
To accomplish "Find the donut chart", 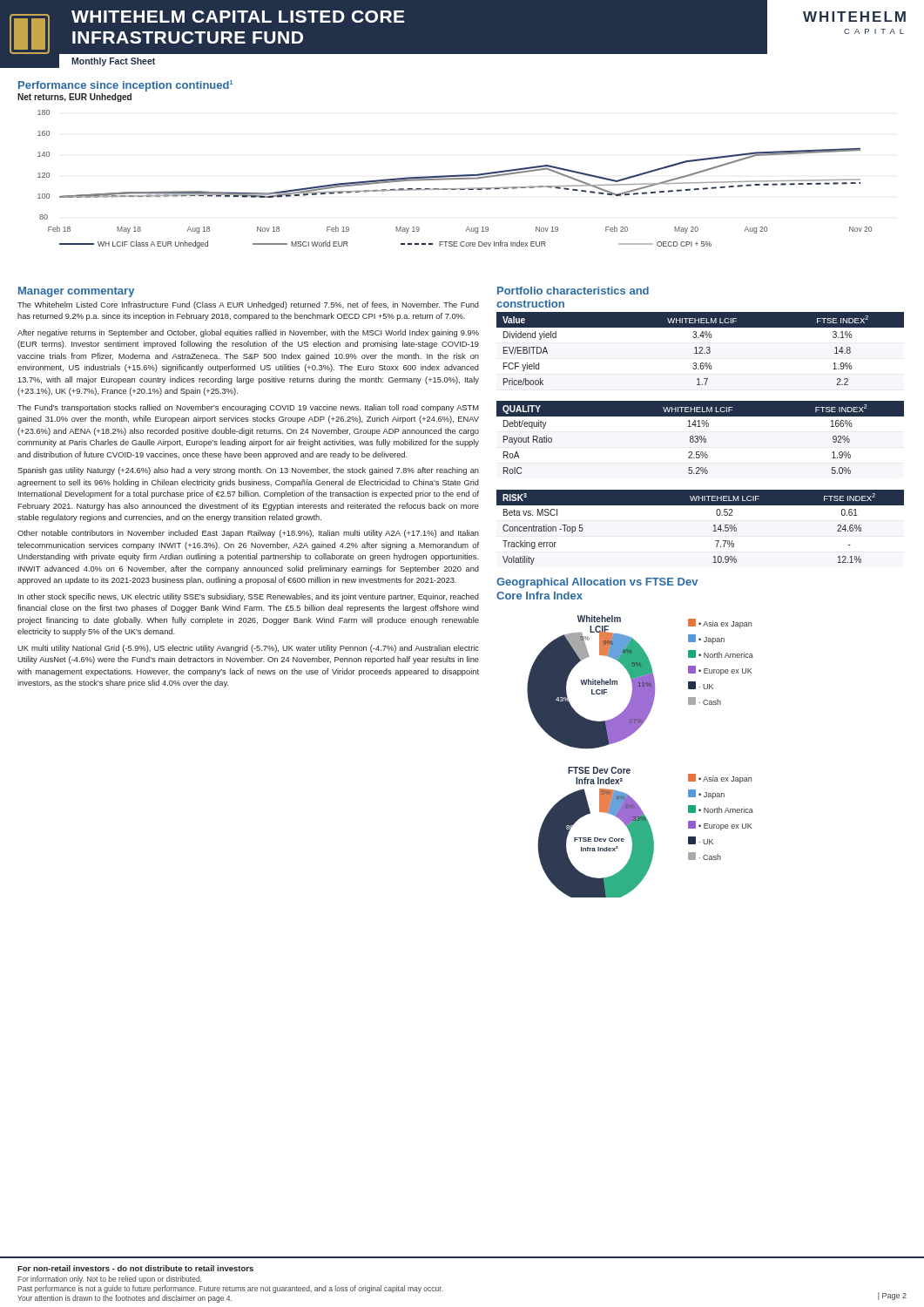I will 700,754.
